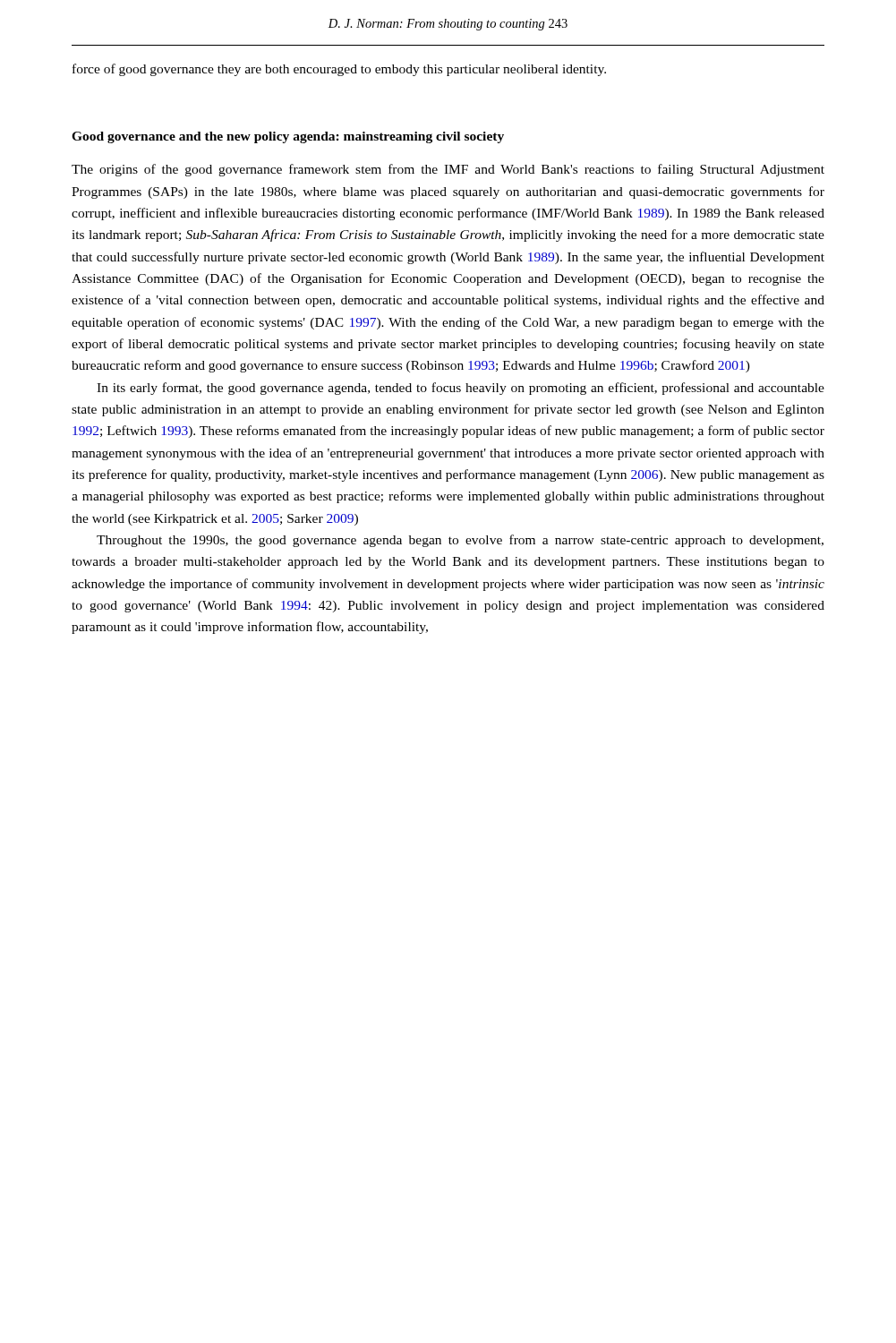
Task: Locate the text block with the text "force of good governance they are both"
Action: point(339,68)
